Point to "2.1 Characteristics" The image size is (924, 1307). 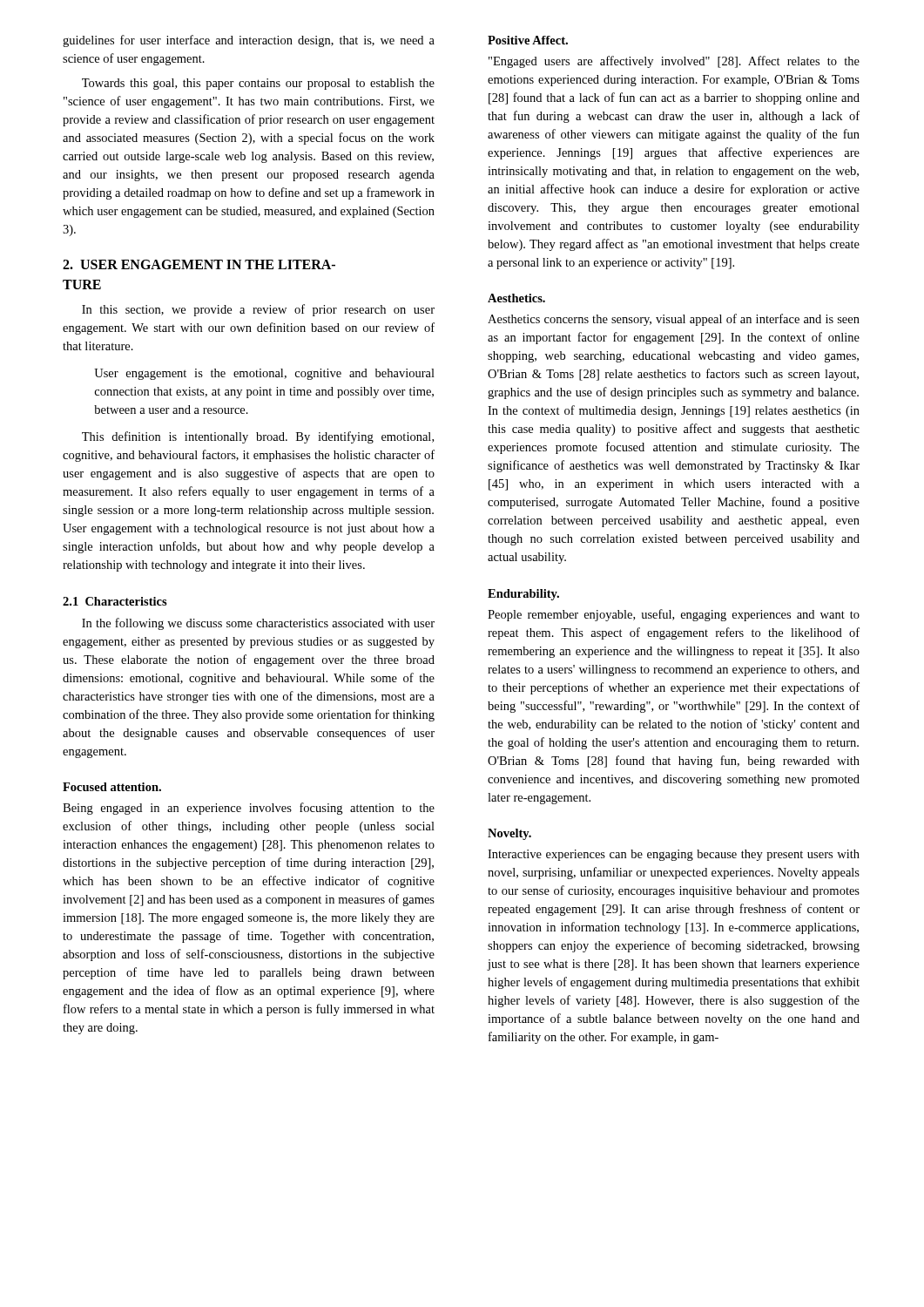tap(115, 602)
